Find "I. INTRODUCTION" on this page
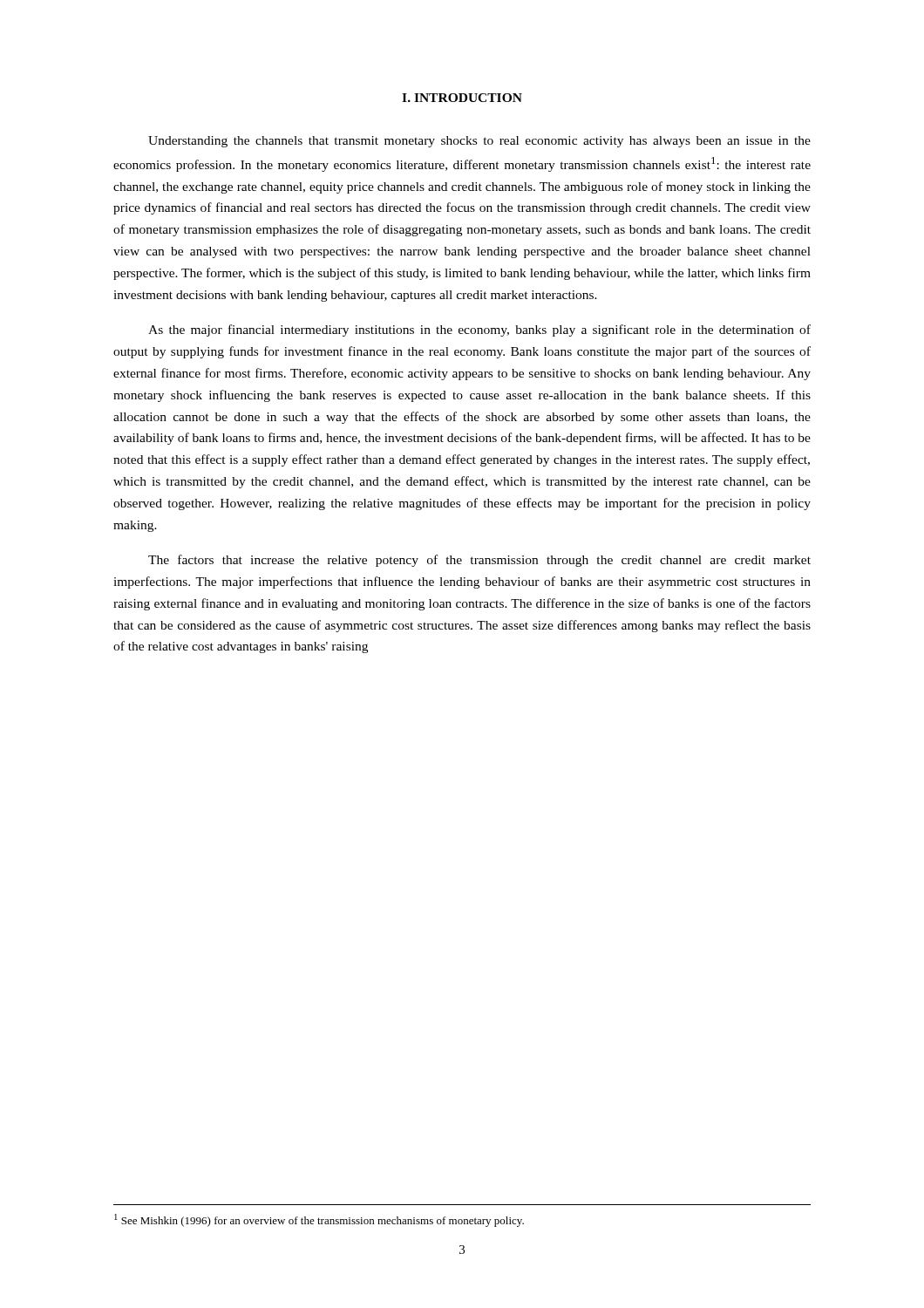This screenshot has height=1308, width=924. coord(462,97)
